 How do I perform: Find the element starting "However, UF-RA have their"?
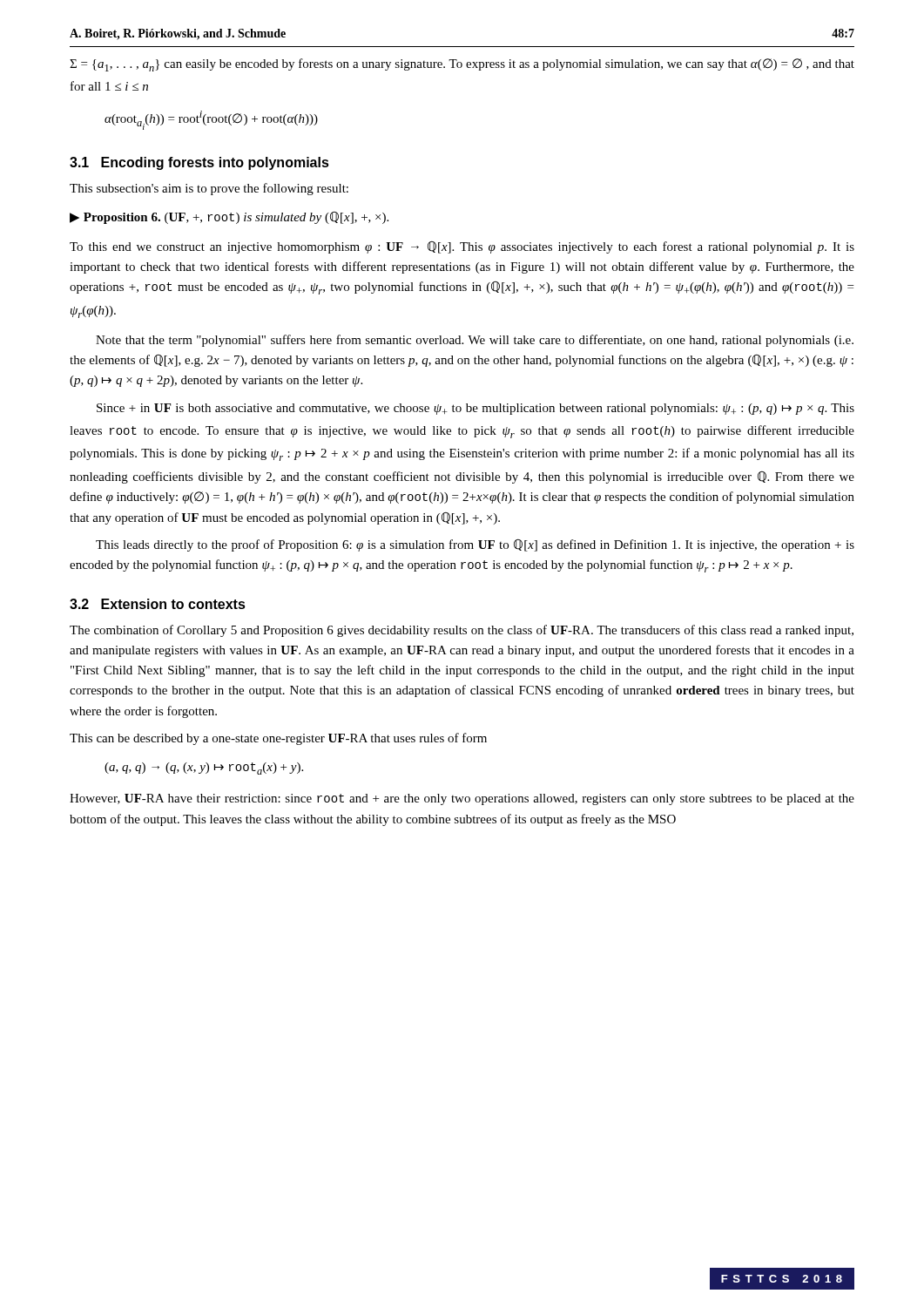click(x=462, y=808)
